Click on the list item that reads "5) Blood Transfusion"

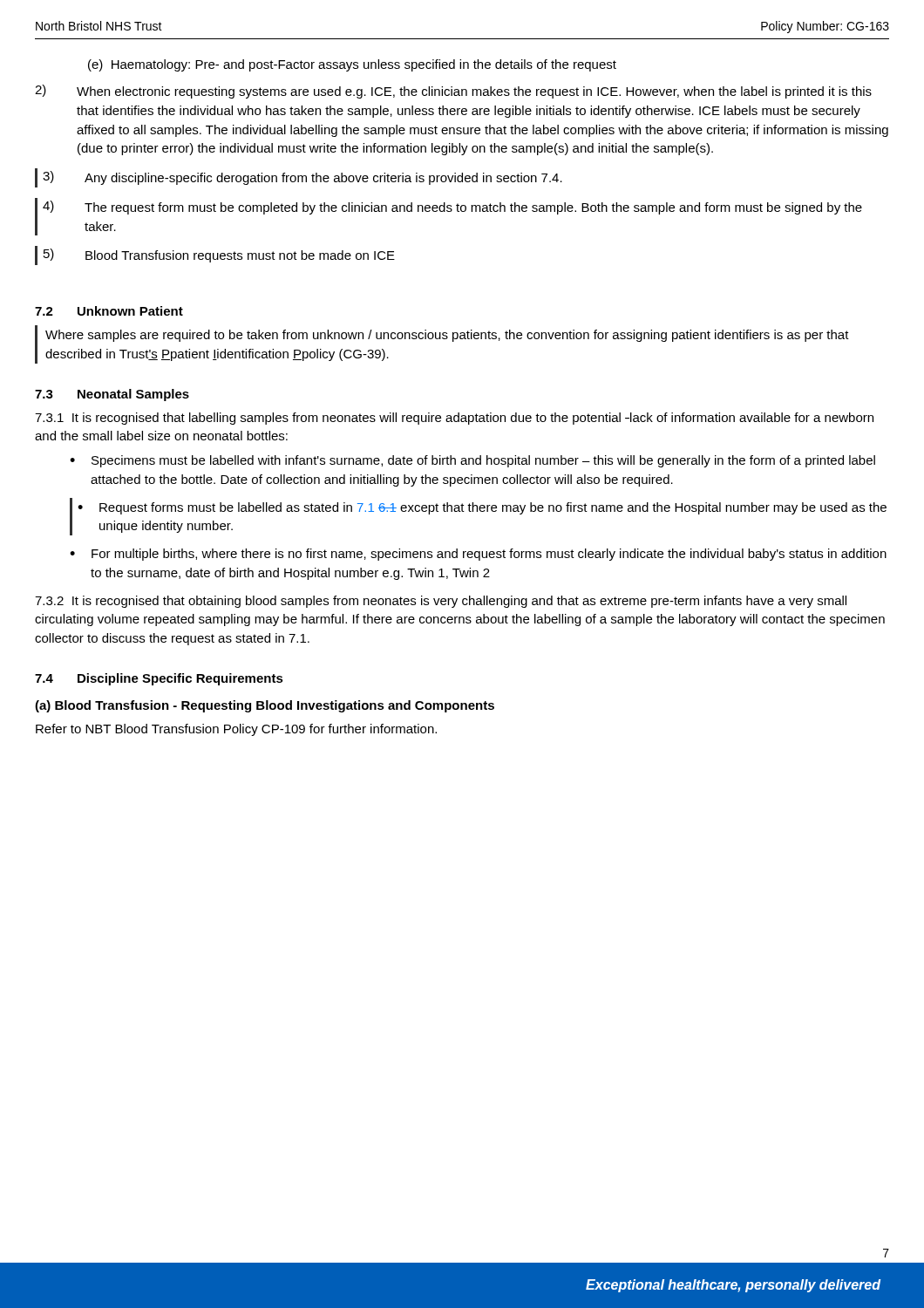coord(219,255)
